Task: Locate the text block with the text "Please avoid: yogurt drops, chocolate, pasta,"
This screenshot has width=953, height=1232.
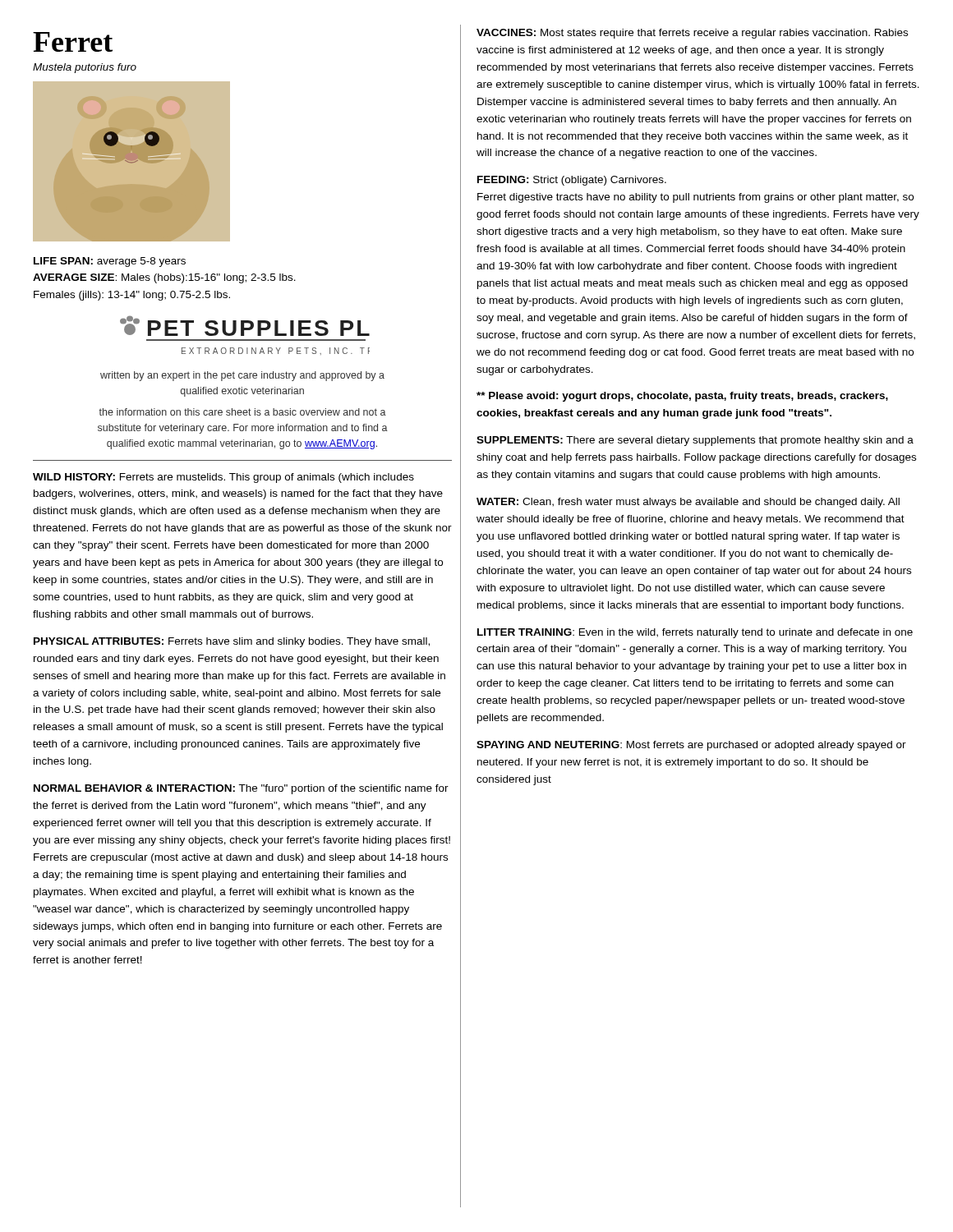Action: (682, 404)
